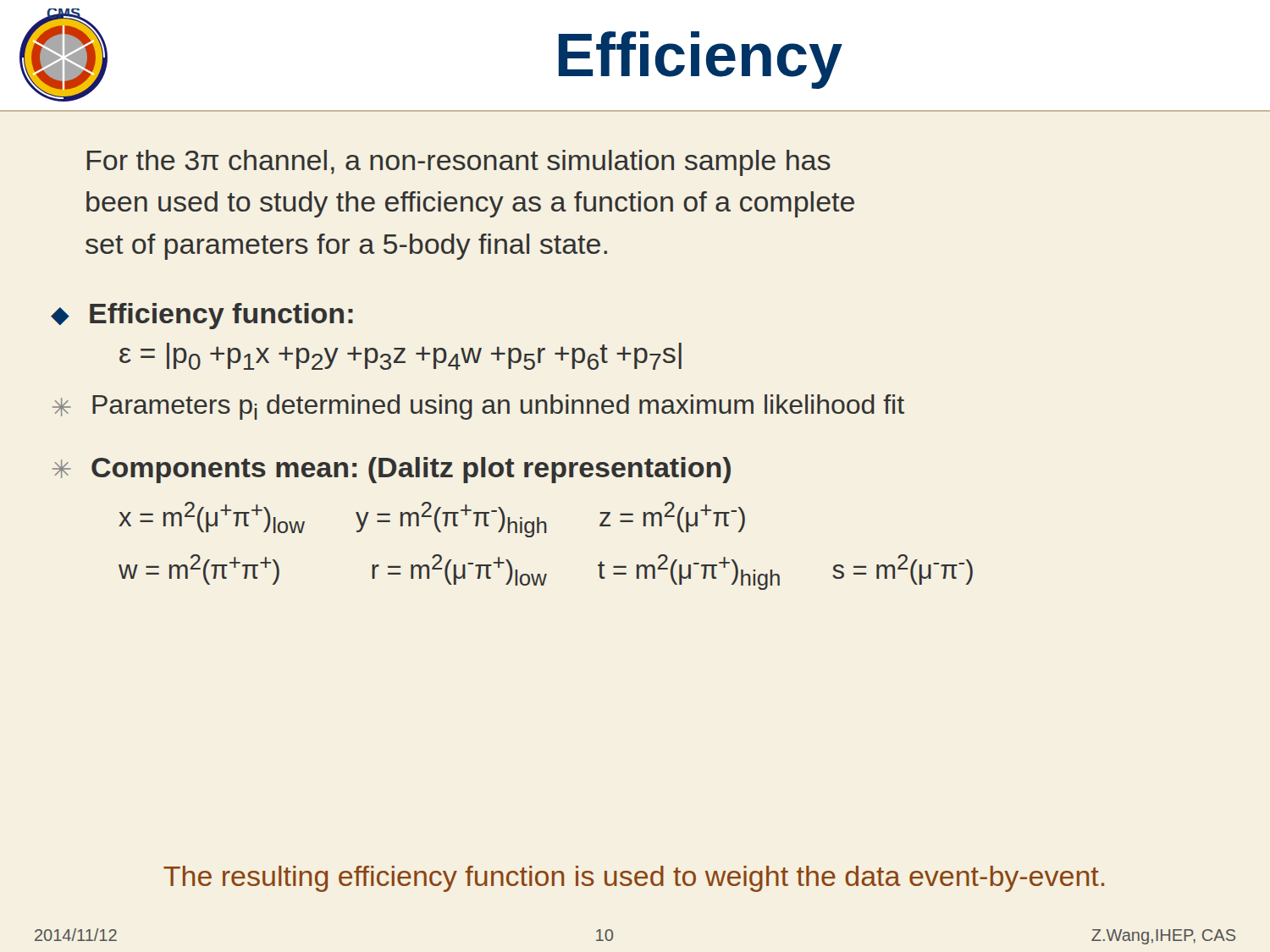Click the passage that begins "✳ Parameters pi determined using an unbinned maximum"
Screen dimensions: 952x1270
478,407
